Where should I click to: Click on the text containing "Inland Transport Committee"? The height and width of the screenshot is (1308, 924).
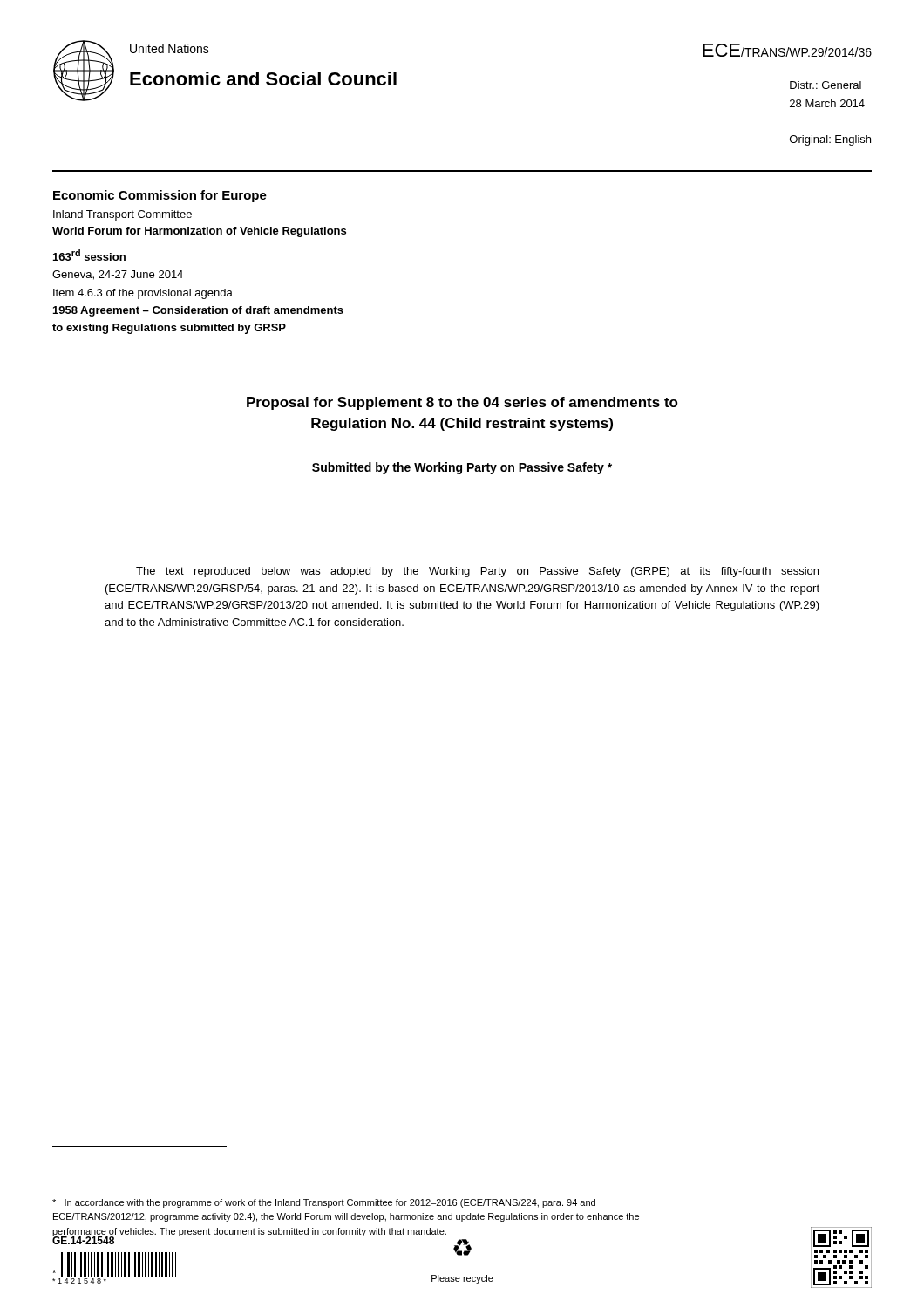coord(122,214)
